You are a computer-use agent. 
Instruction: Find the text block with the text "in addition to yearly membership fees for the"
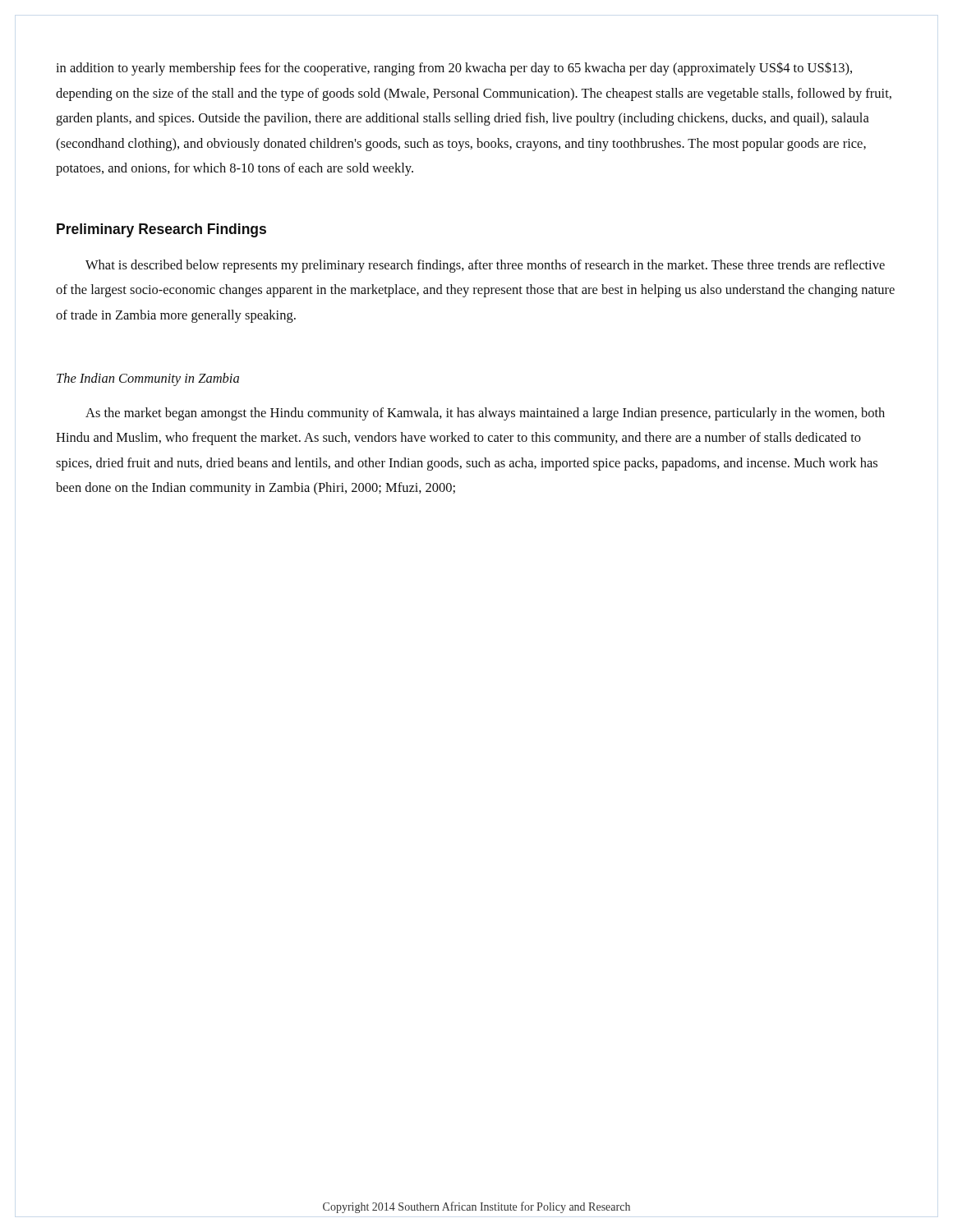[476, 119]
